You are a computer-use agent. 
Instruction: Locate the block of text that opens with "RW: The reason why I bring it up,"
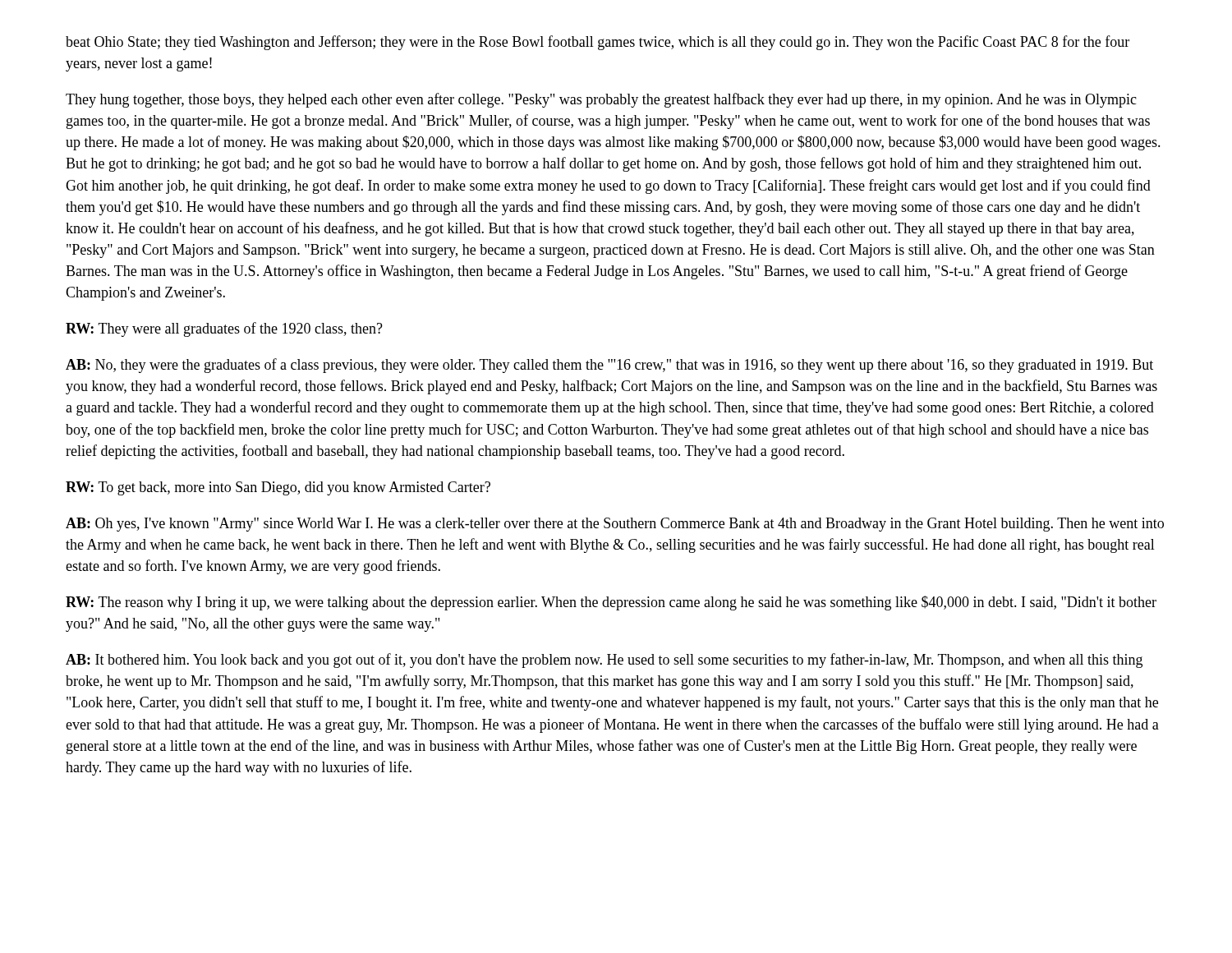[616, 613]
